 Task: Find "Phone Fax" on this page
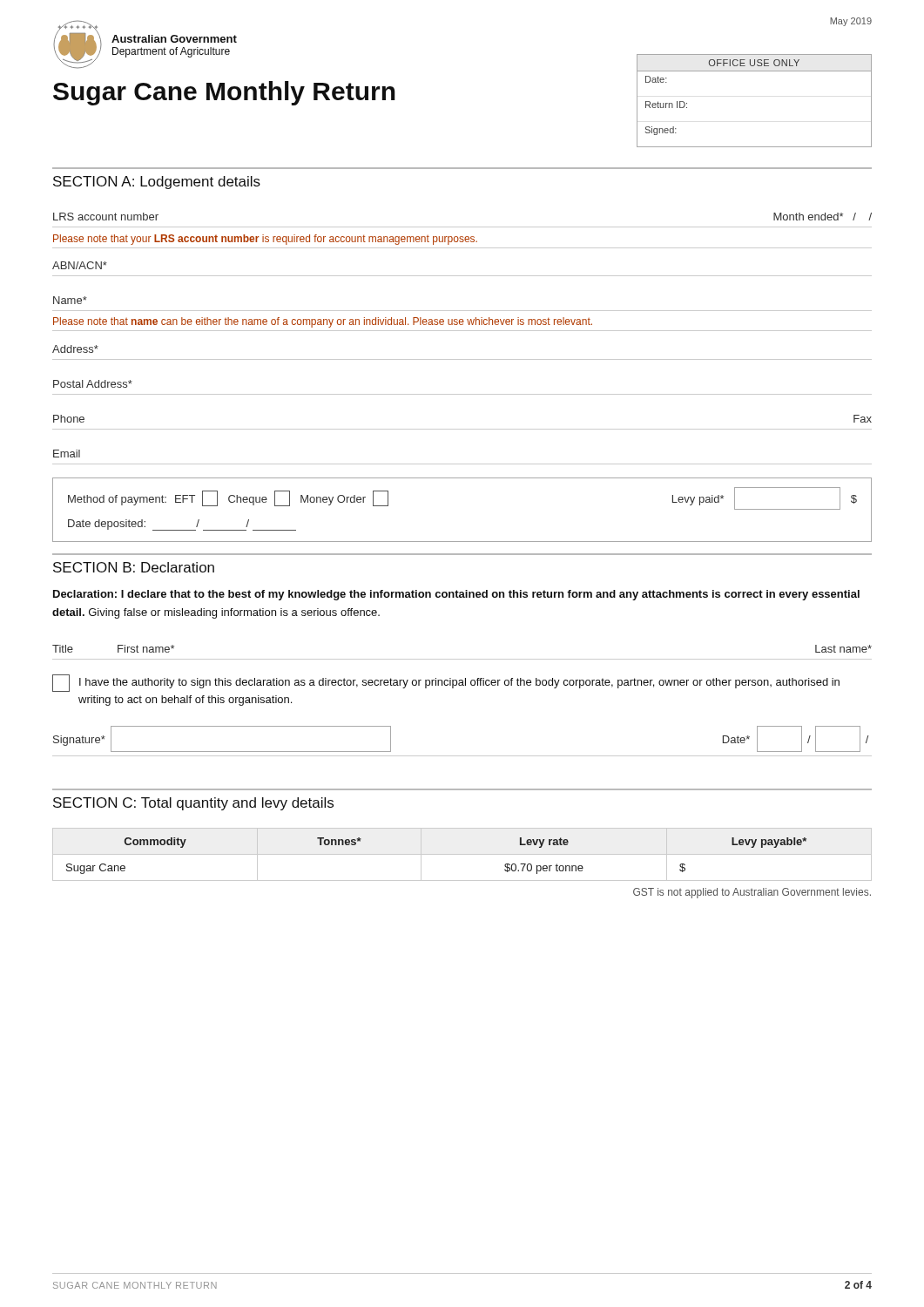click(x=462, y=419)
